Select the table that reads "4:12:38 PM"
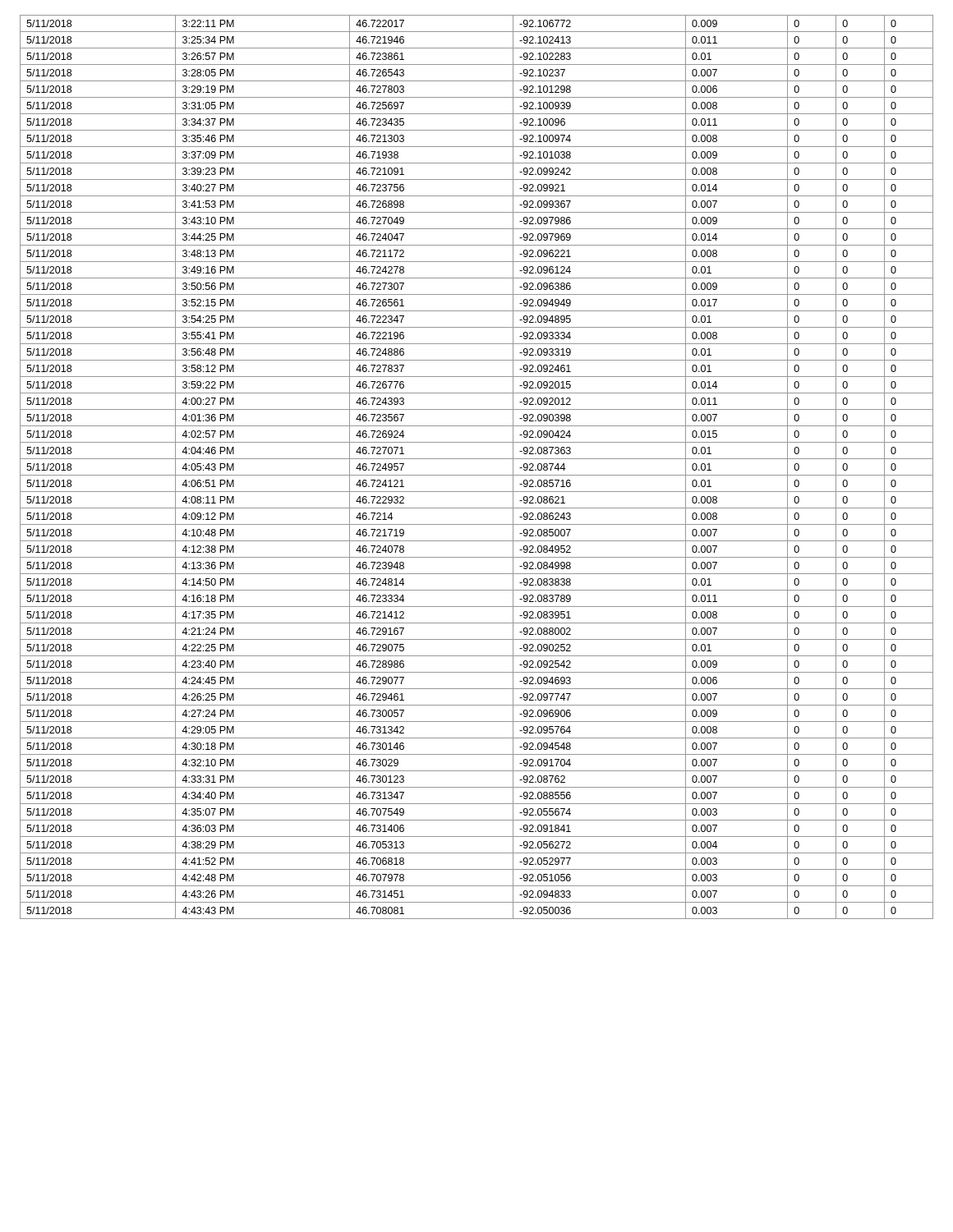This screenshot has height=1232, width=953. (x=476, y=467)
